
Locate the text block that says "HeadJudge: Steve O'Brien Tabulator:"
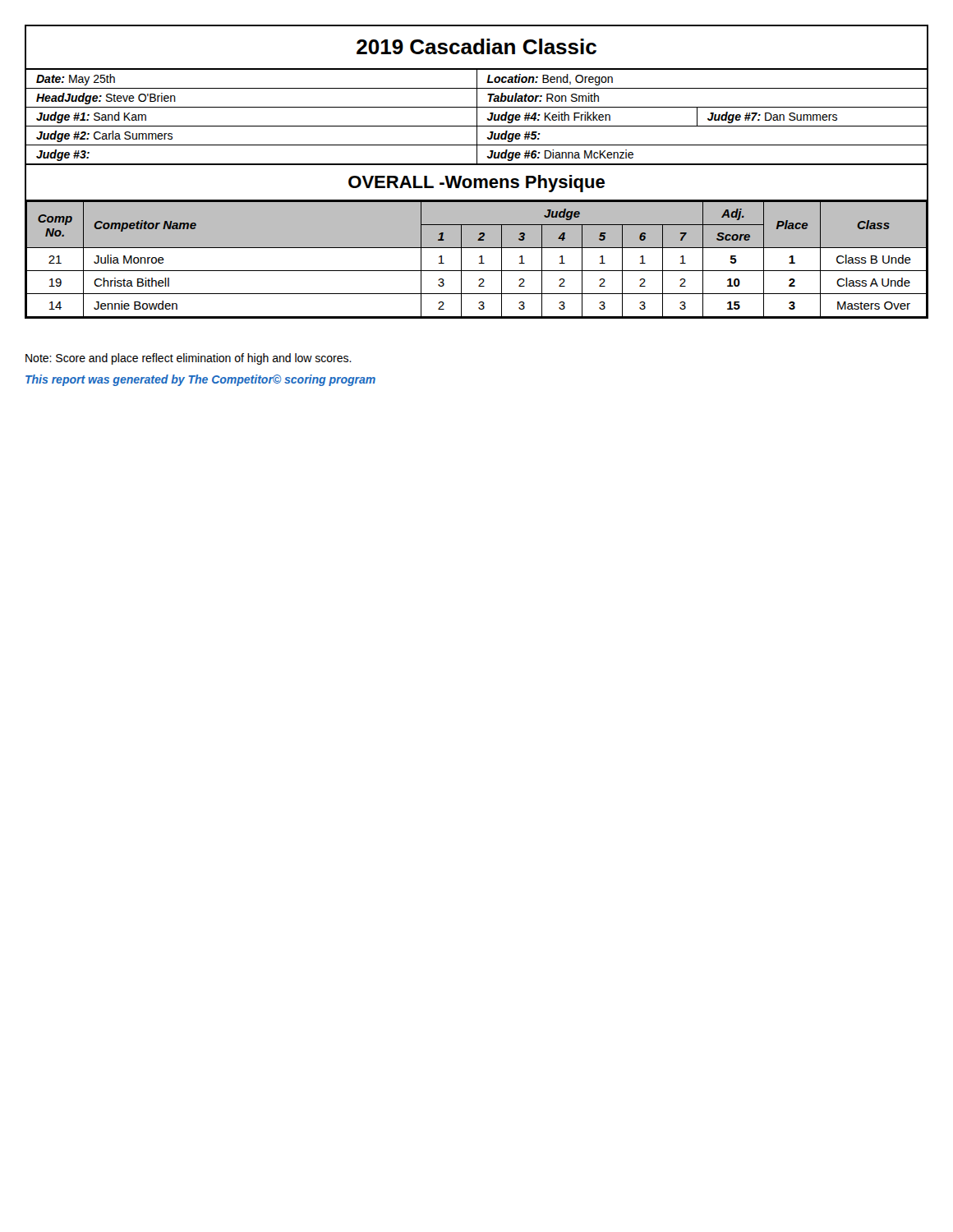click(476, 98)
